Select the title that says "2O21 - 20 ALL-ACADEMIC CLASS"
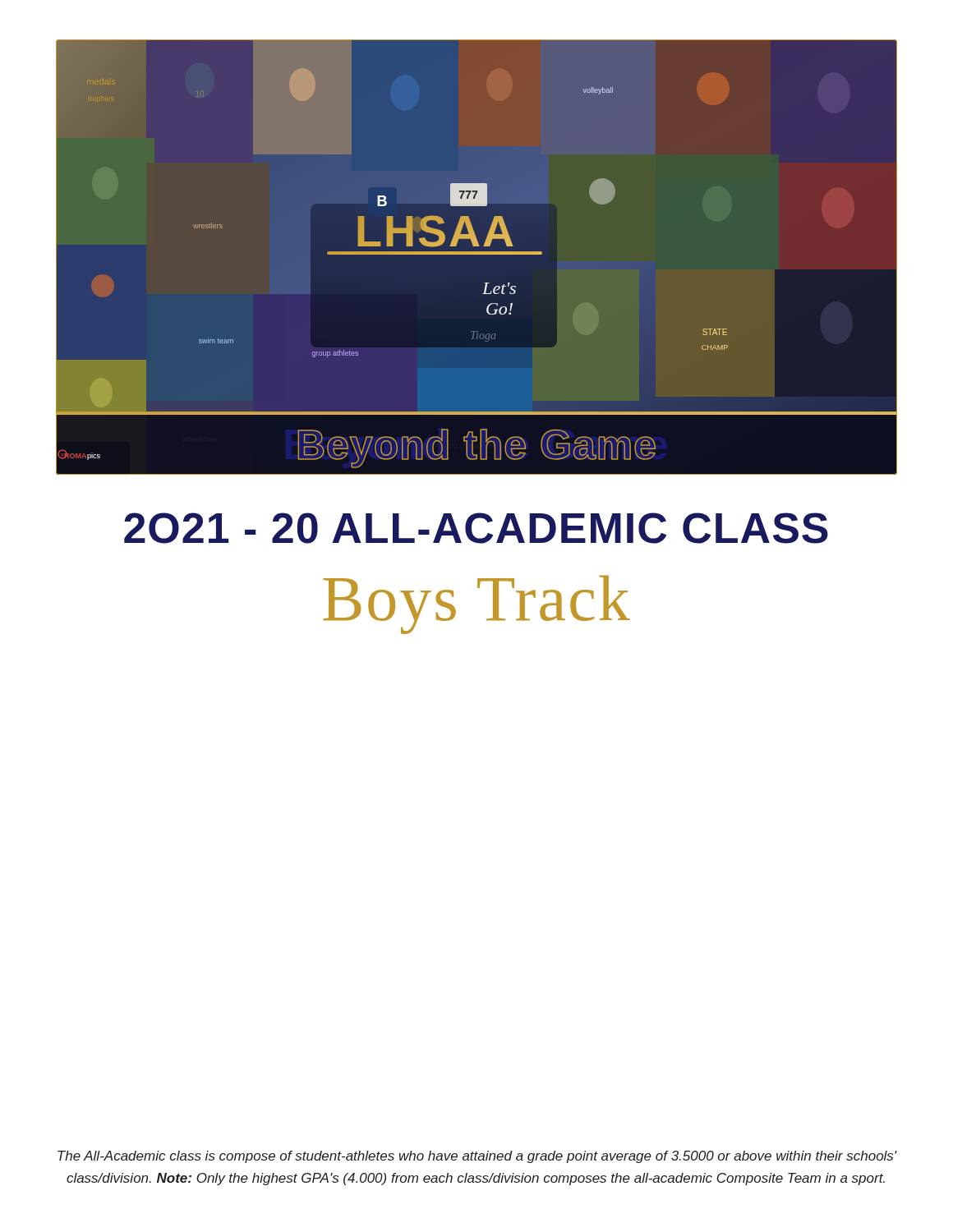 click(476, 571)
